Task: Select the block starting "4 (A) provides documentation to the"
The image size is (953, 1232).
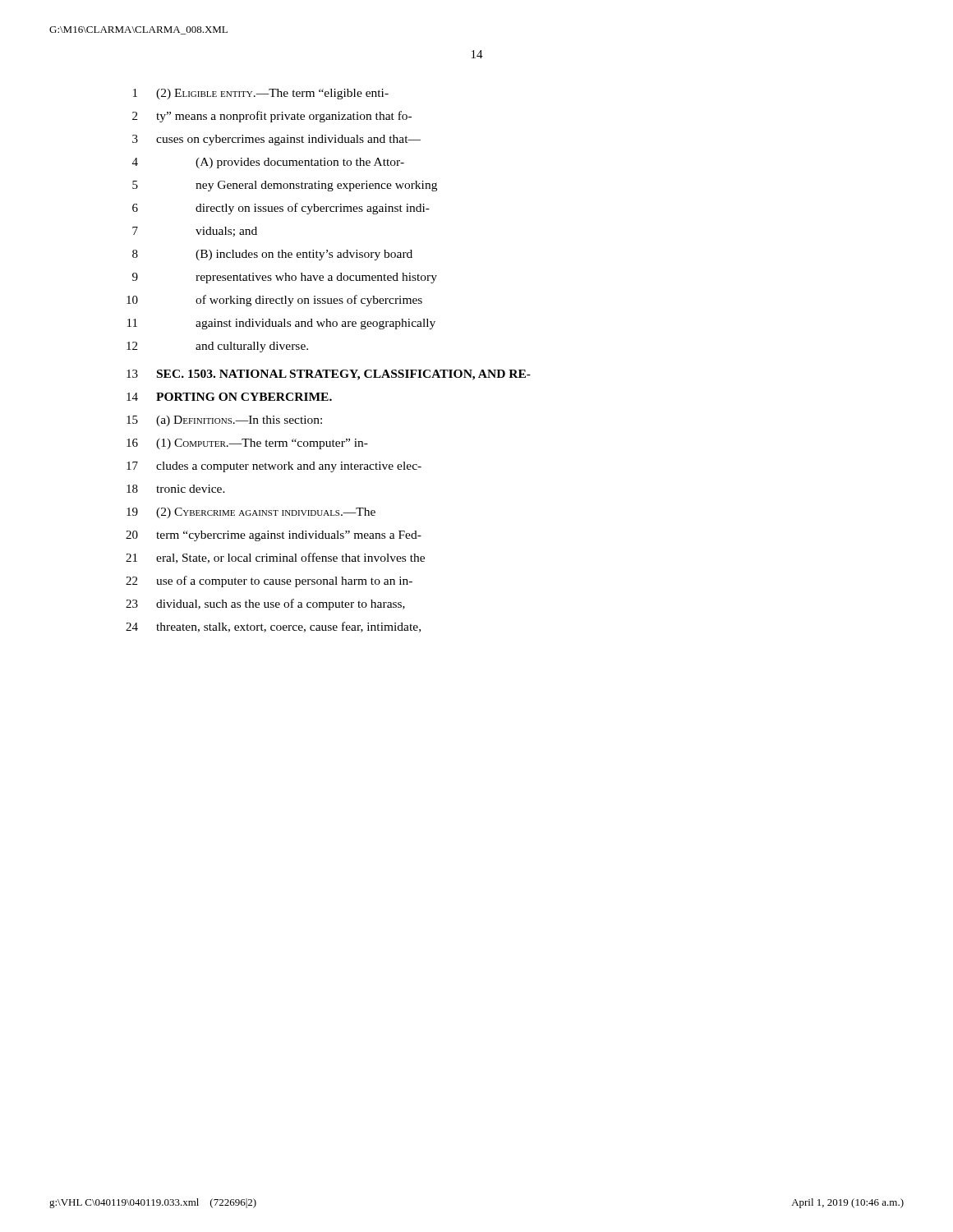Action: 268,163
